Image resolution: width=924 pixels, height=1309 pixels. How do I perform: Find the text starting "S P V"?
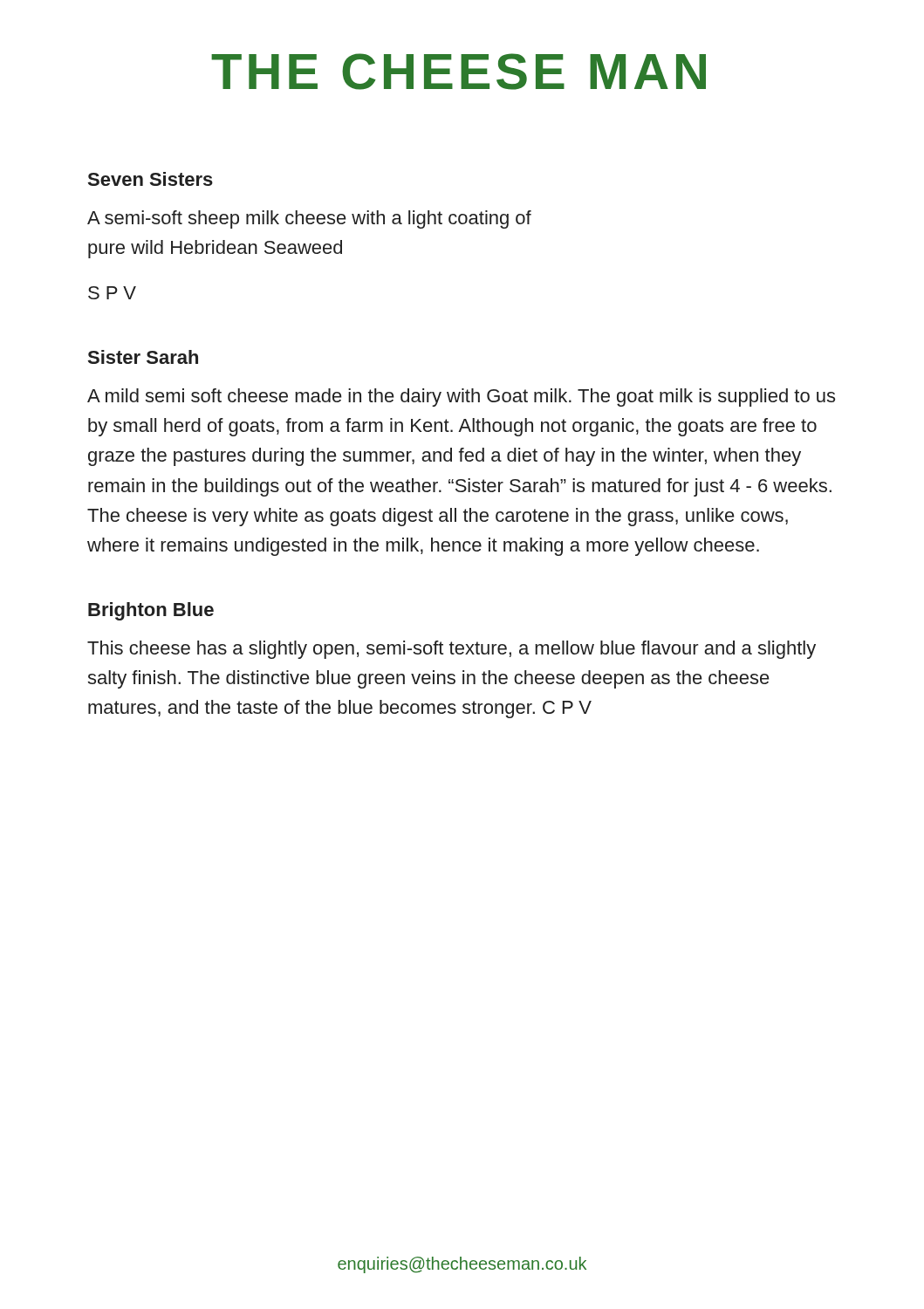[x=112, y=293]
